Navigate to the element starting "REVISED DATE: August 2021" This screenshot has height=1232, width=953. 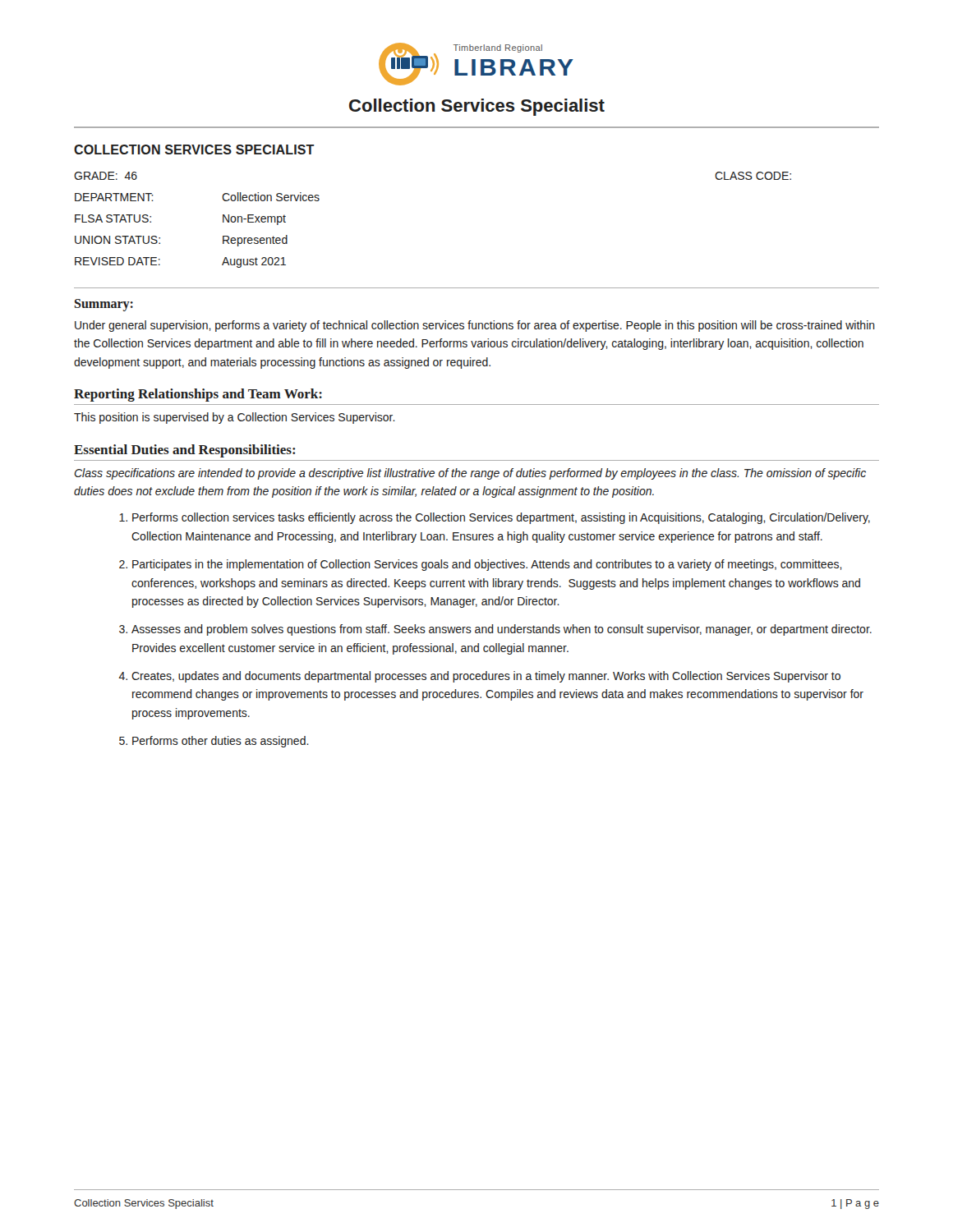[122, 263]
